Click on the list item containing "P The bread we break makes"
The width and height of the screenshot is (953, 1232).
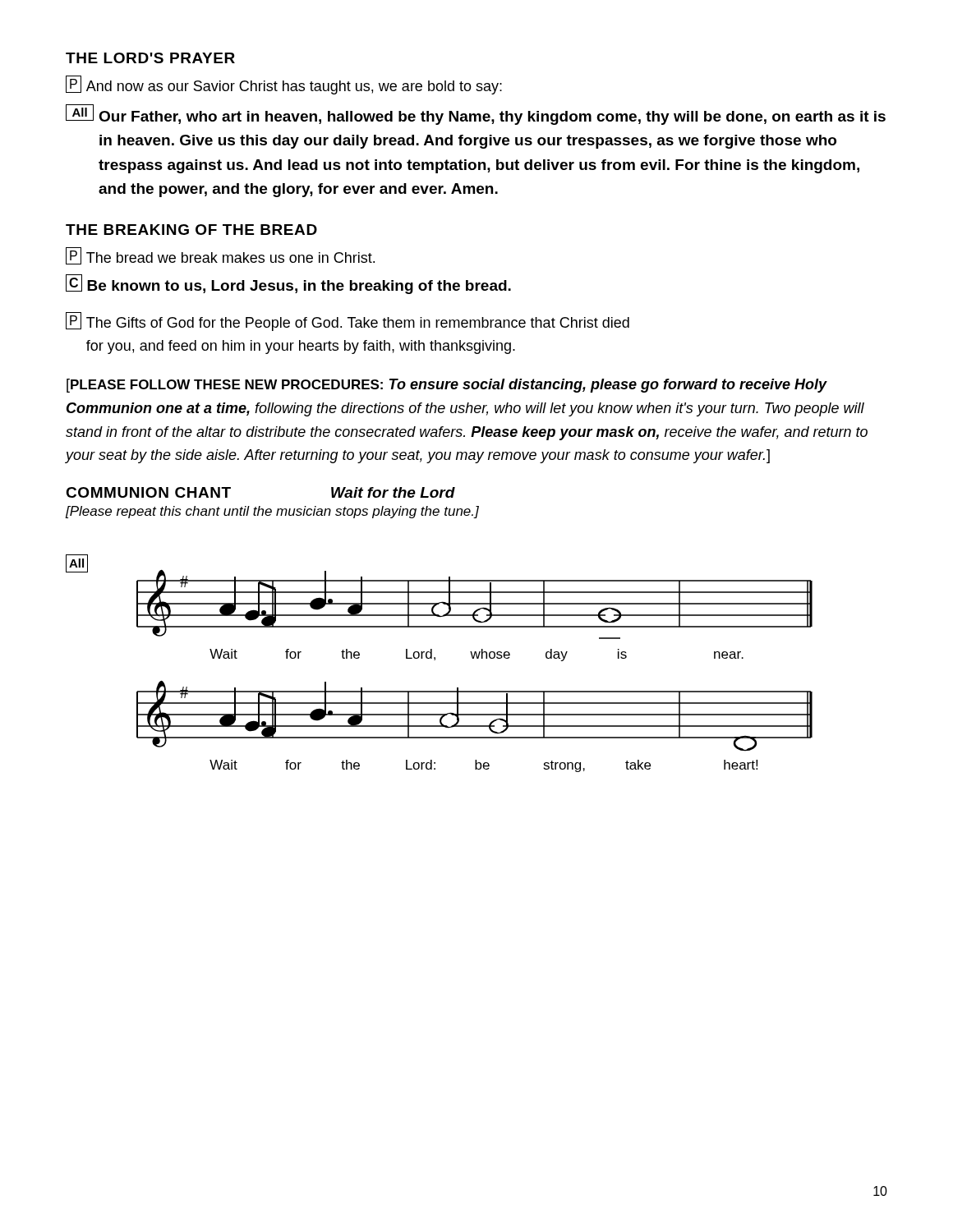[x=221, y=258]
